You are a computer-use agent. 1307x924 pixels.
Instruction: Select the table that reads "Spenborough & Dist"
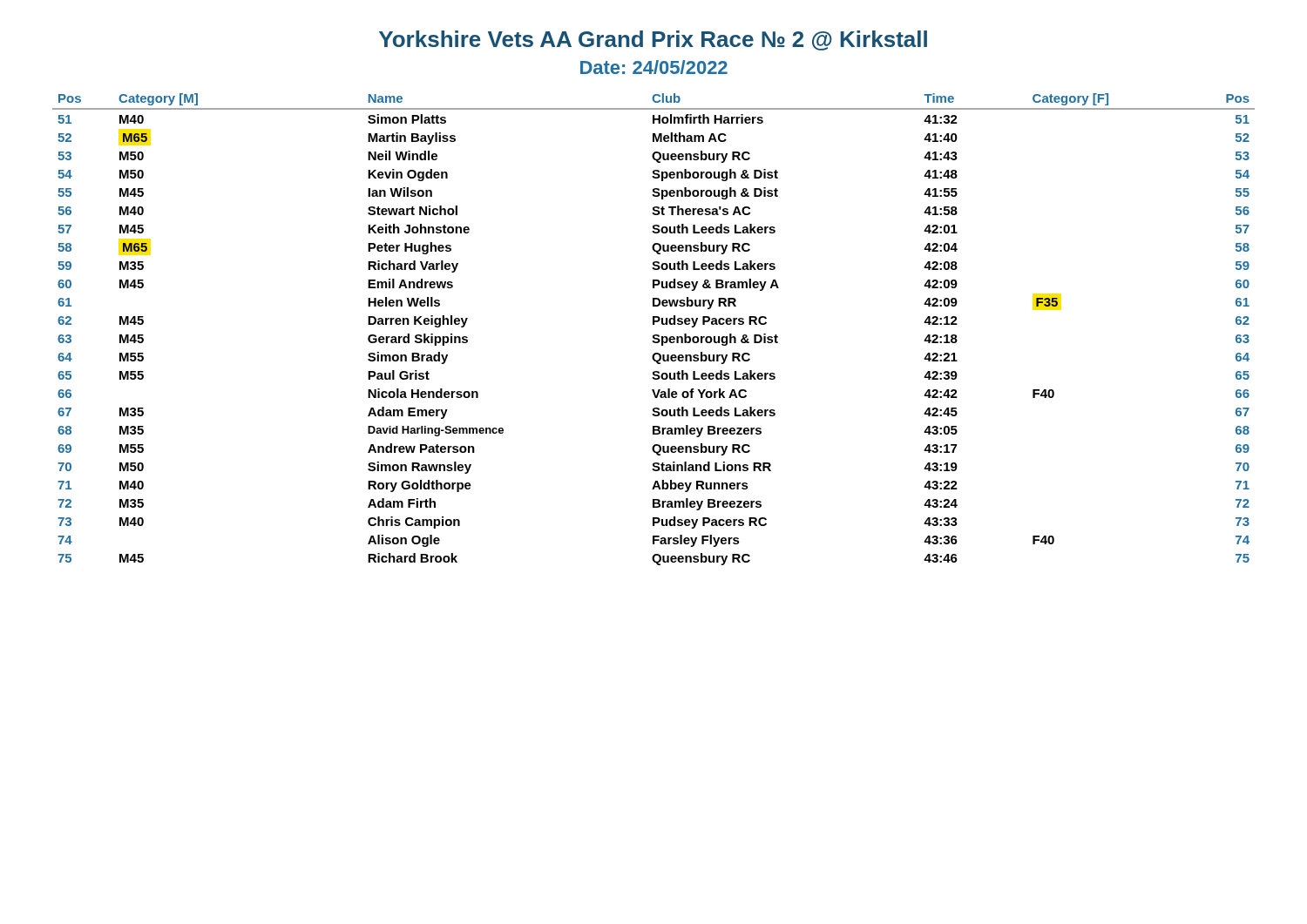click(x=654, y=327)
